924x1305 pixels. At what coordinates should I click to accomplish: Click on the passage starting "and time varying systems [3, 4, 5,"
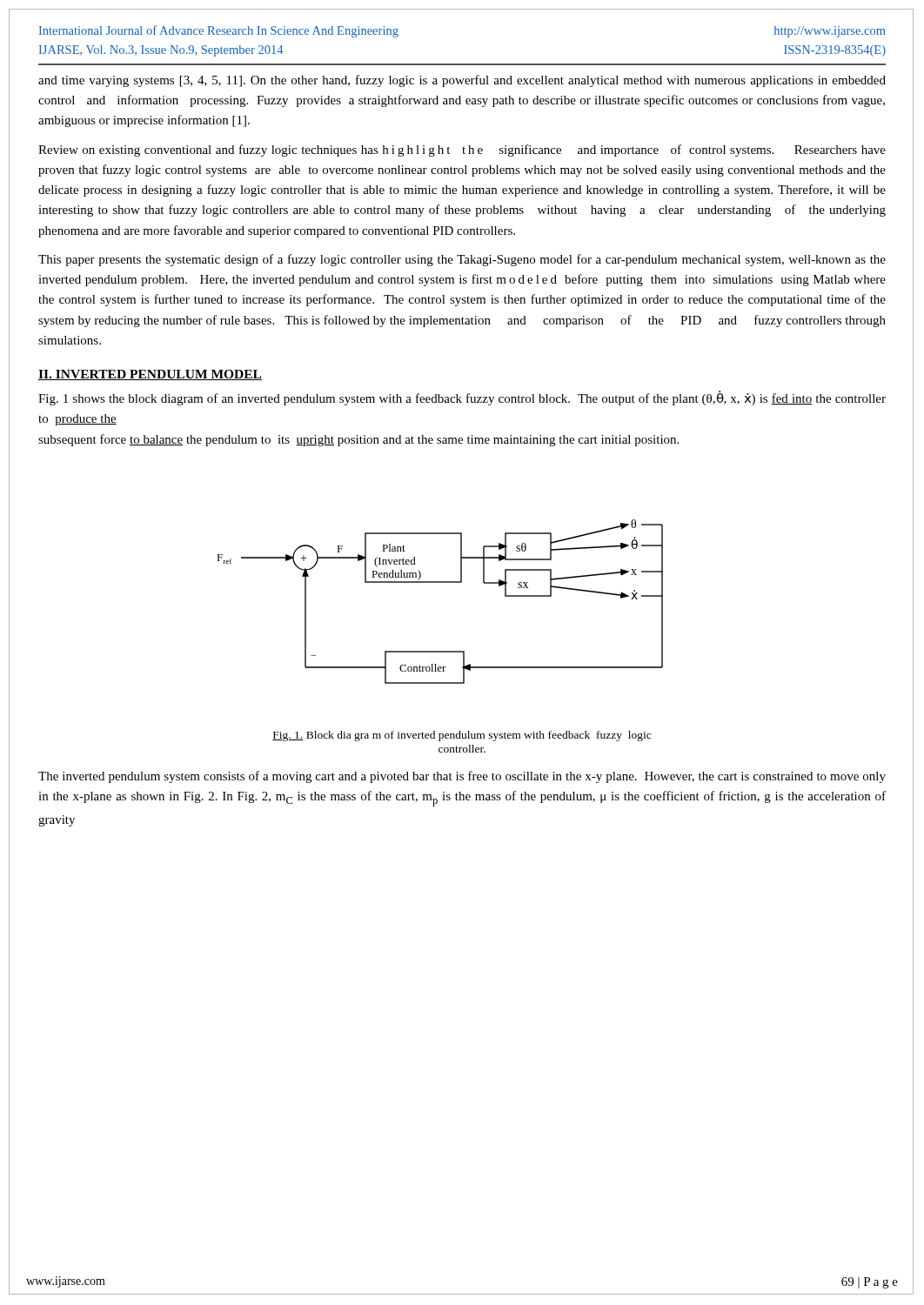click(x=462, y=100)
